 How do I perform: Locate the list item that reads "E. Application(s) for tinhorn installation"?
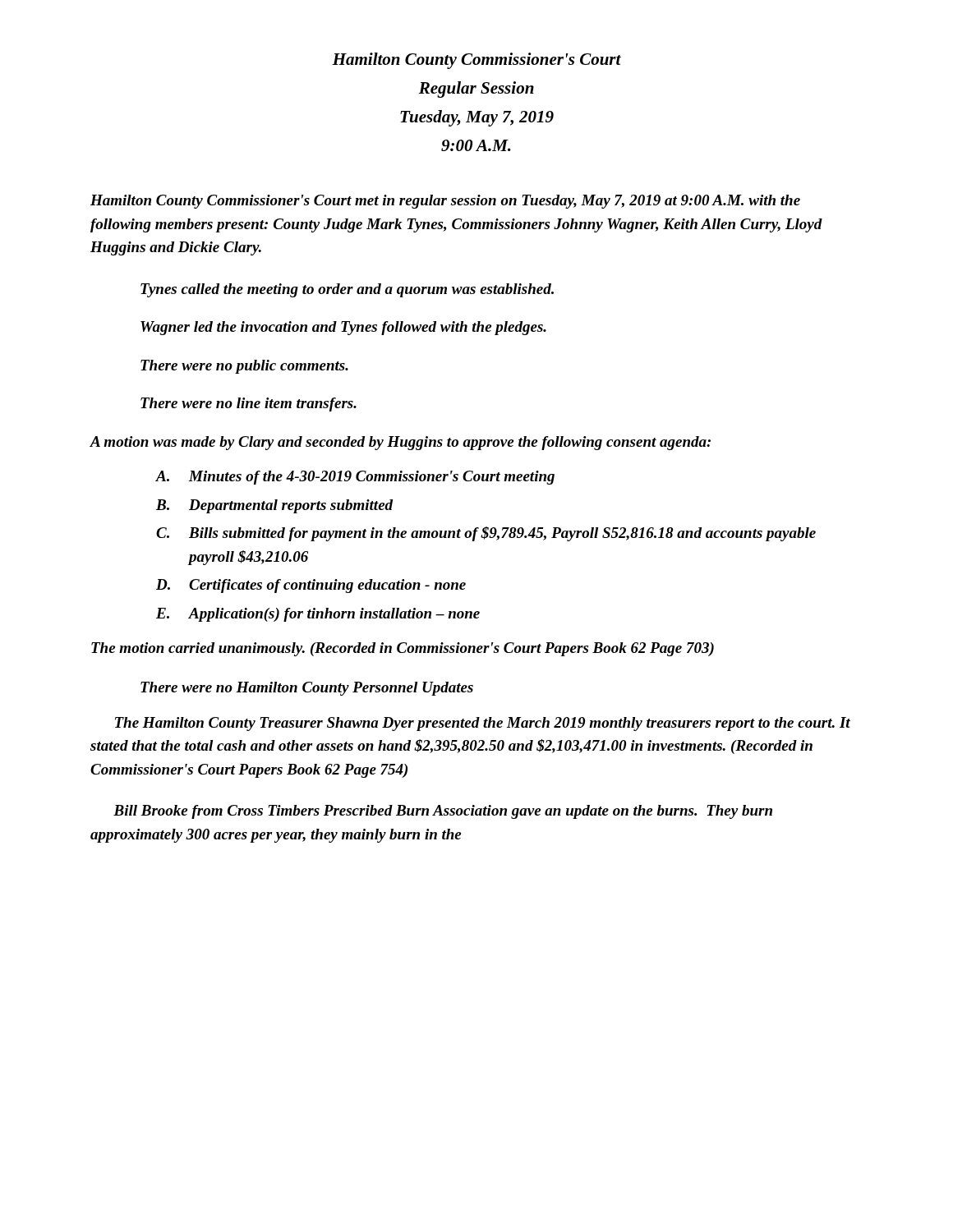coord(318,615)
